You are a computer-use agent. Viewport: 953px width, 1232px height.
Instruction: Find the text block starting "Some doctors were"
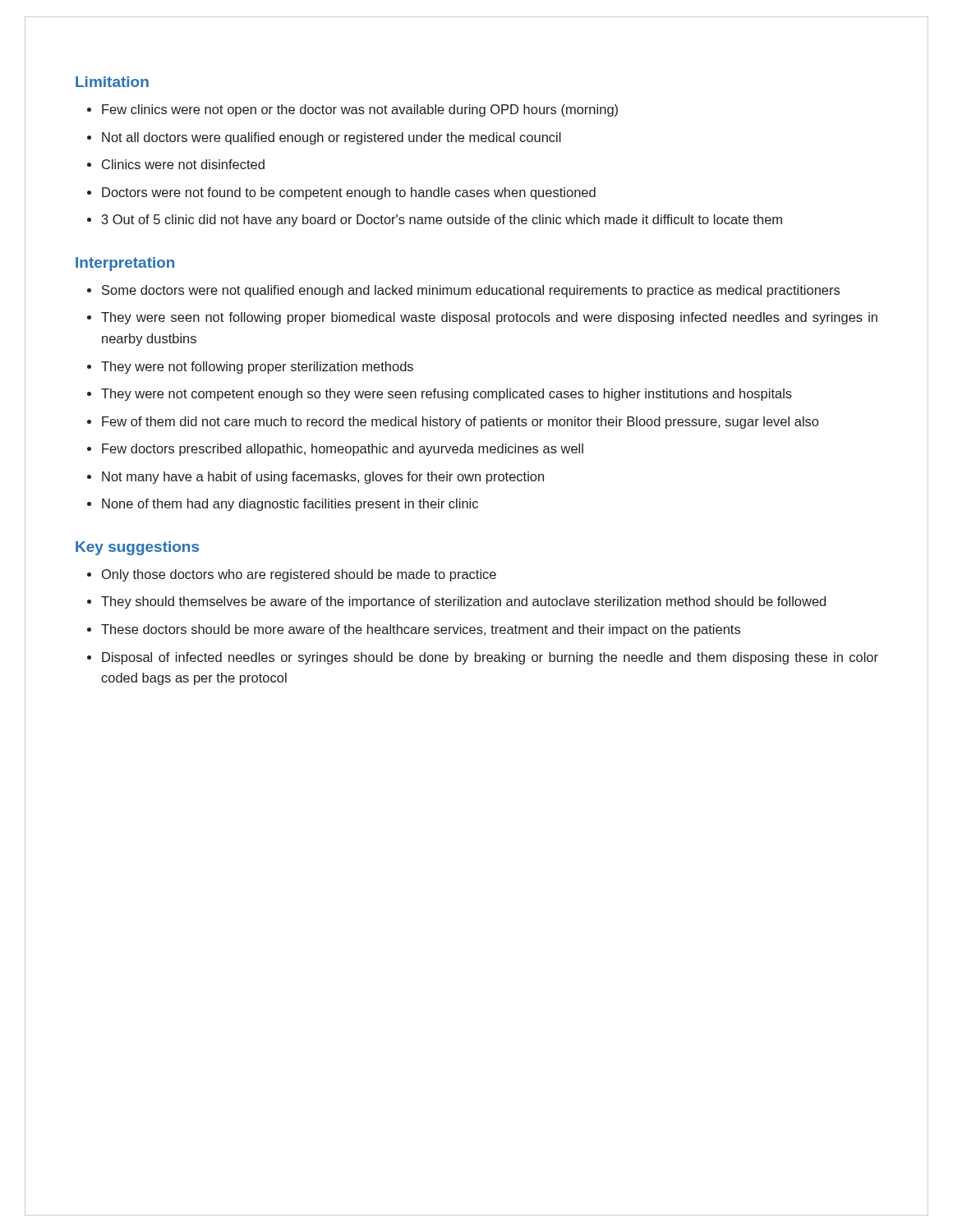point(471,290)
